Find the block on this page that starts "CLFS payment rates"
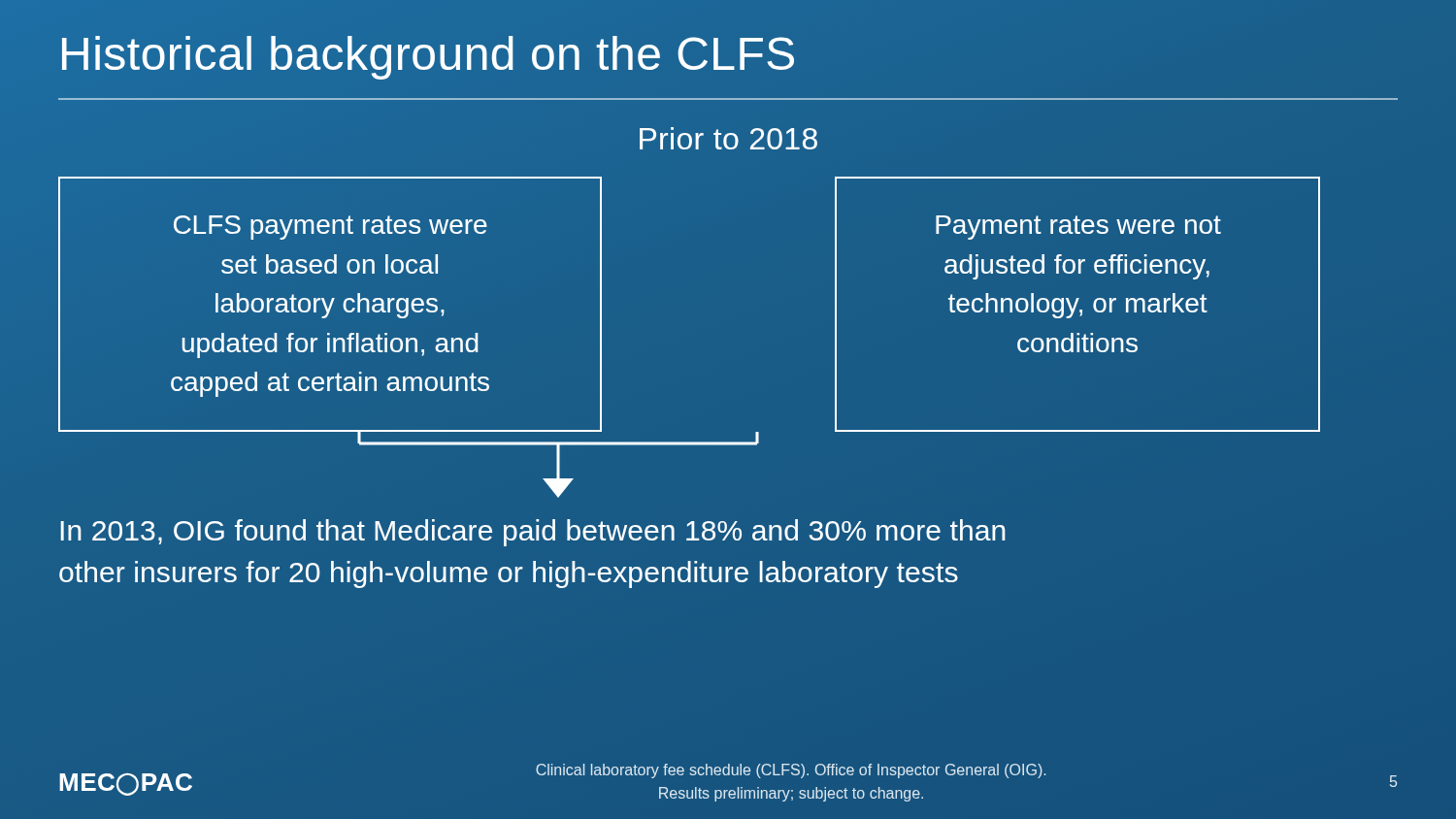 (330, 303)
